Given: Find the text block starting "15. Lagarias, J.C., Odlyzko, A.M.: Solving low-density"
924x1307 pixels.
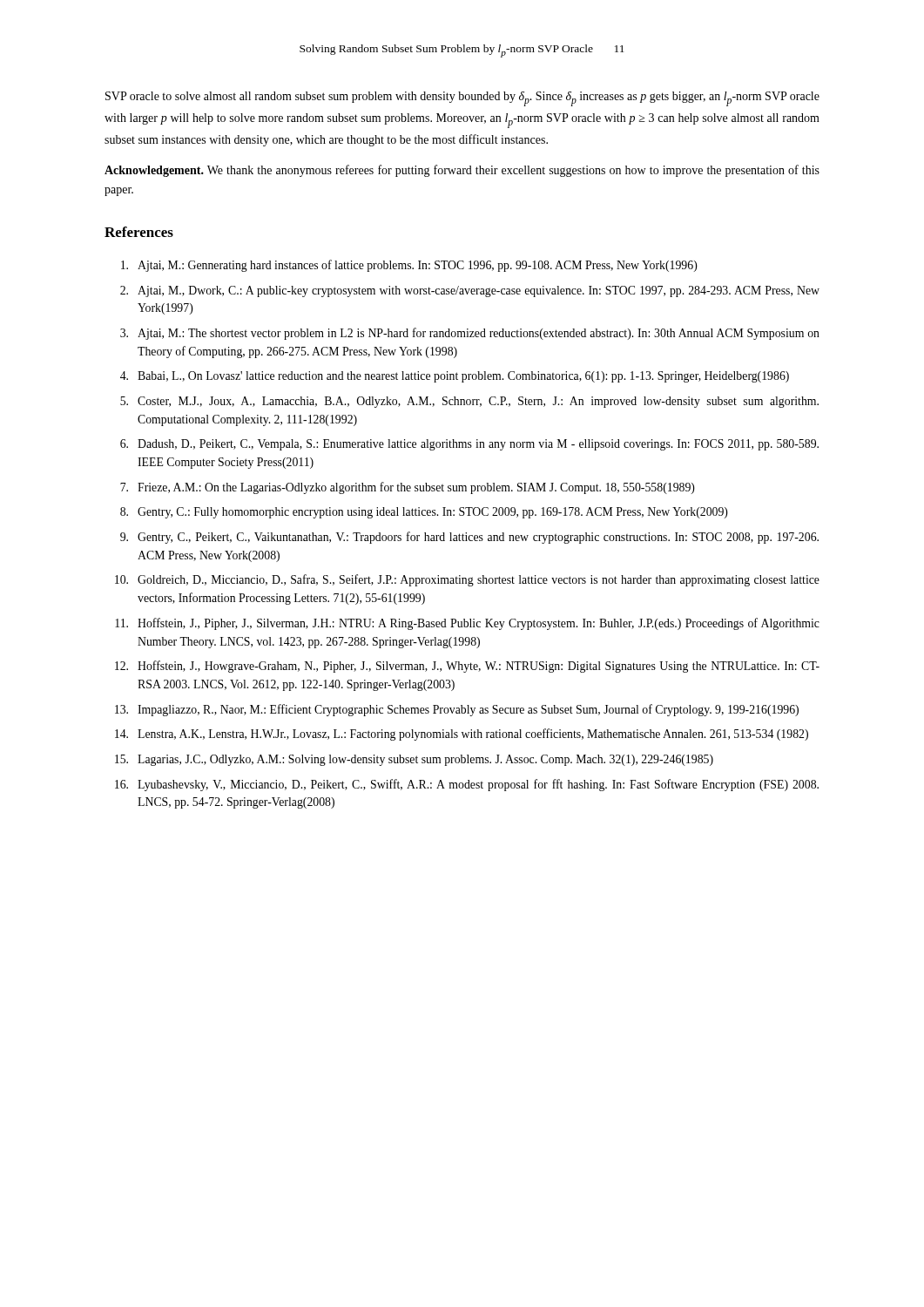Looking at the screenshot, I should tap(462, 760).
